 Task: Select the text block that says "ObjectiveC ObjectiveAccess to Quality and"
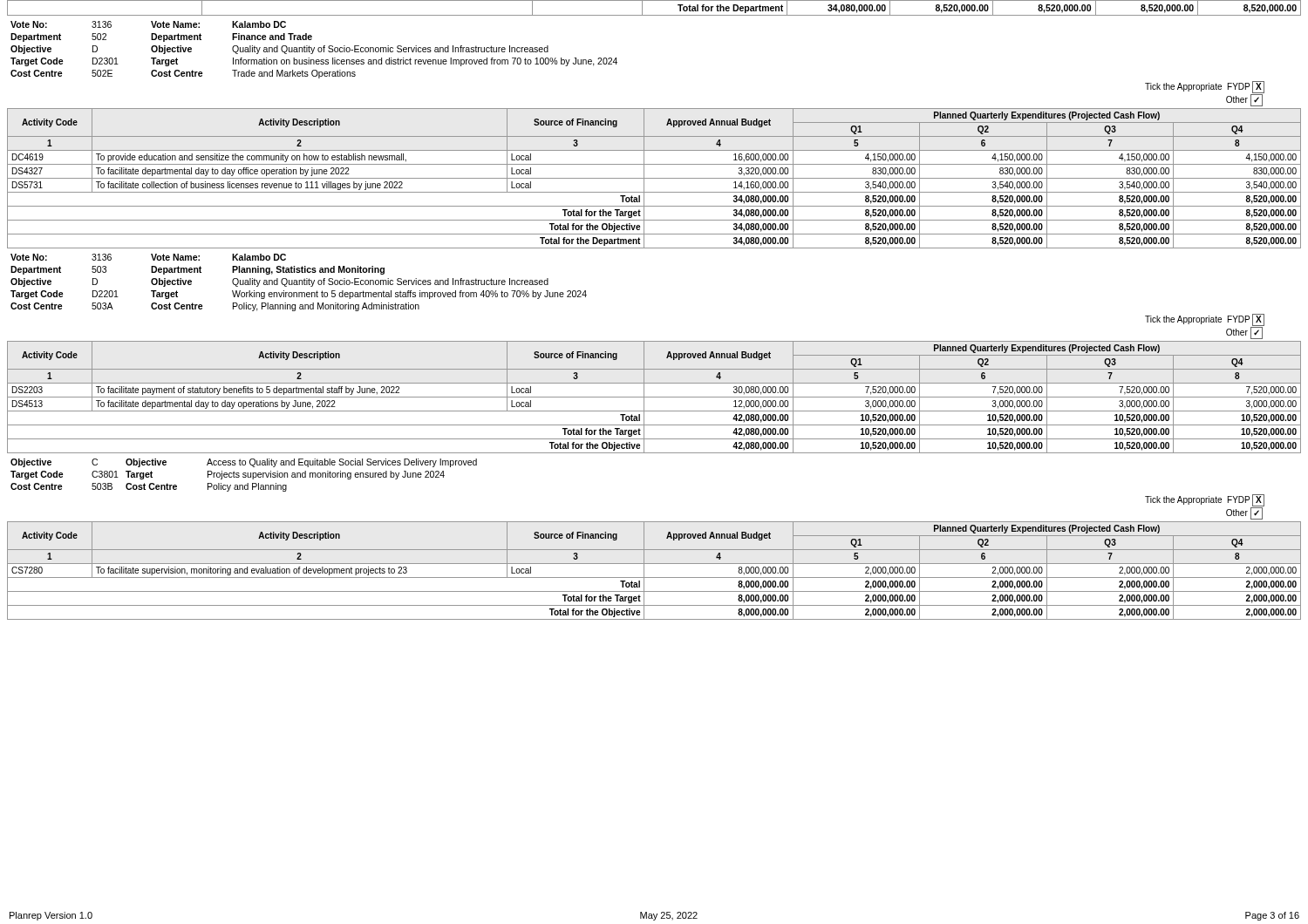click(x=244, y=463)
